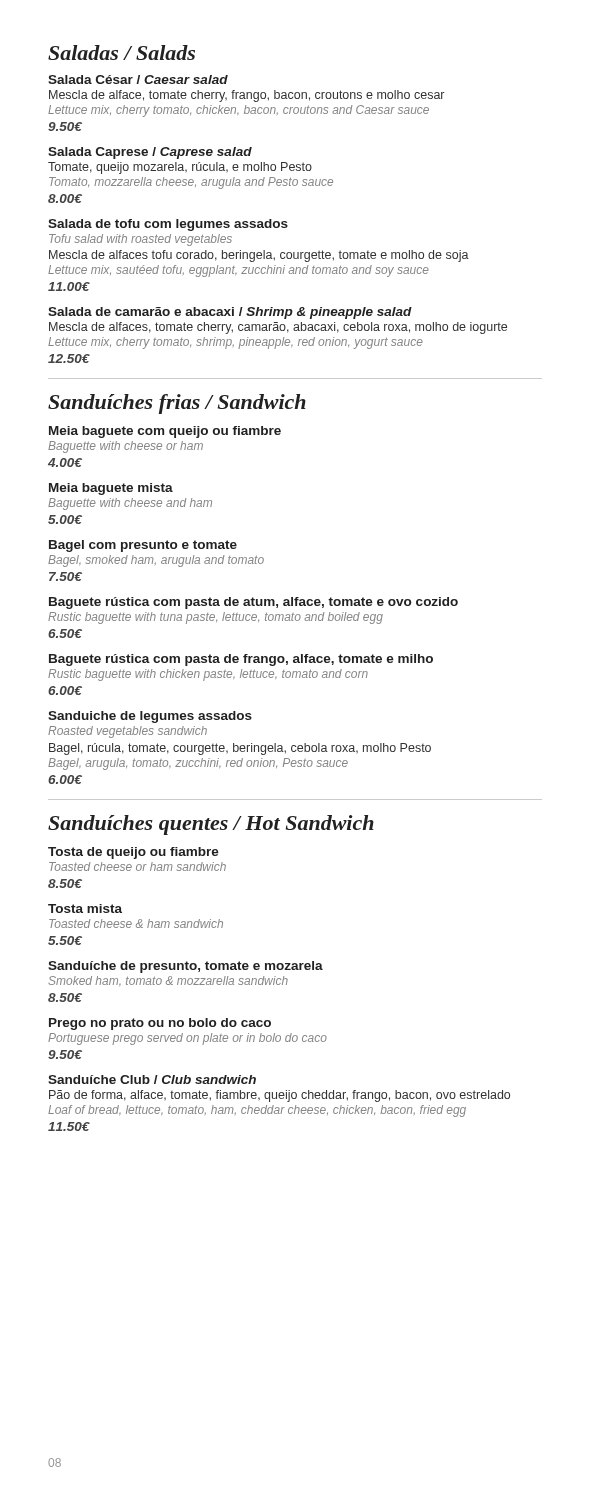This screenshot has height=1500, width=590.
Task: Locate the list item with the text "Sanduiche de legumes assados Roasted vegetables sandwich Bagel,"
Action: (295, 748)
